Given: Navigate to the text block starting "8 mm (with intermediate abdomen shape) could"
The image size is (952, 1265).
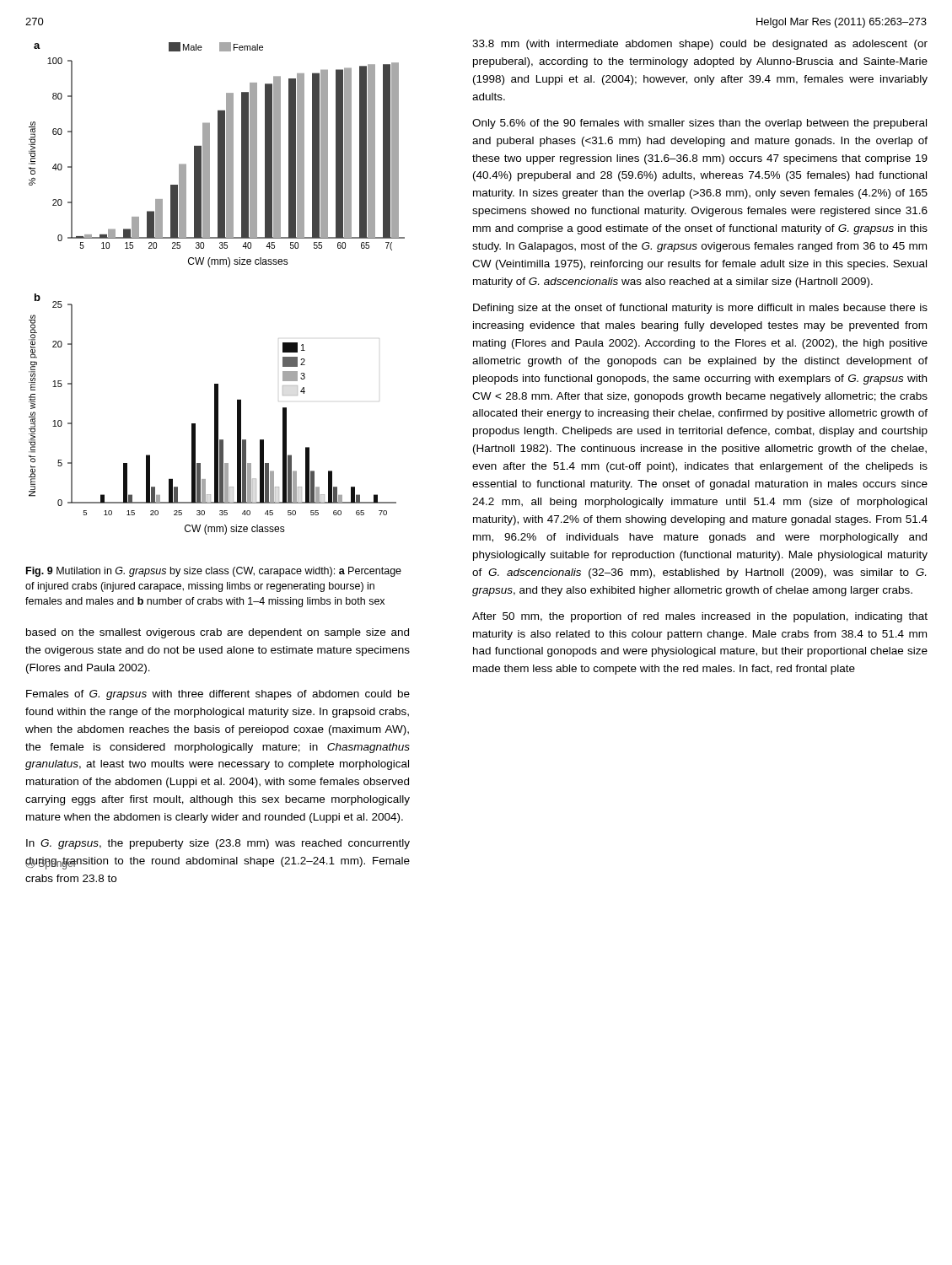Looking at the screenshot, I should (x=700, y=357).
